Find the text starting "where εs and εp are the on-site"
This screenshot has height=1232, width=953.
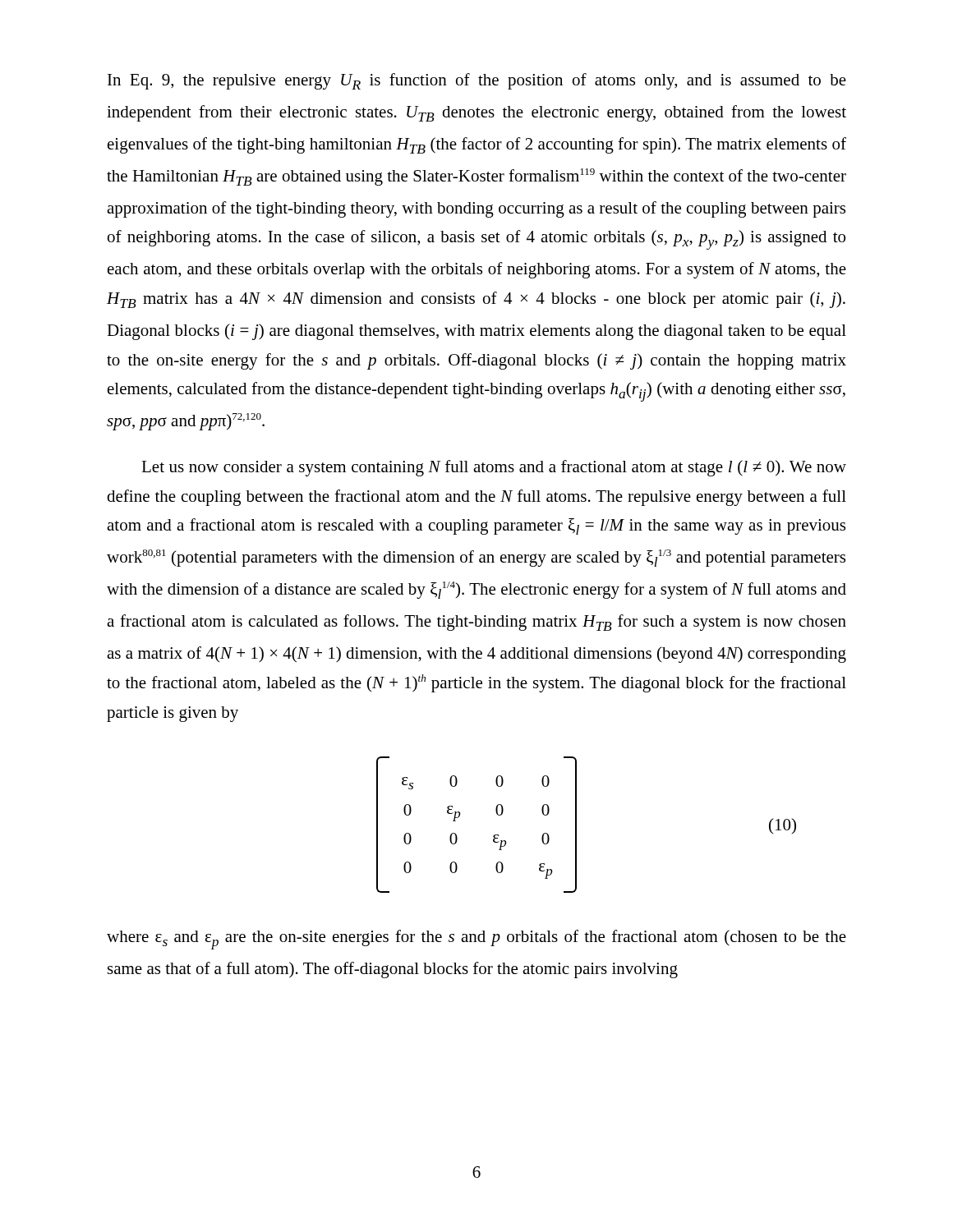[x=476, y=952]
